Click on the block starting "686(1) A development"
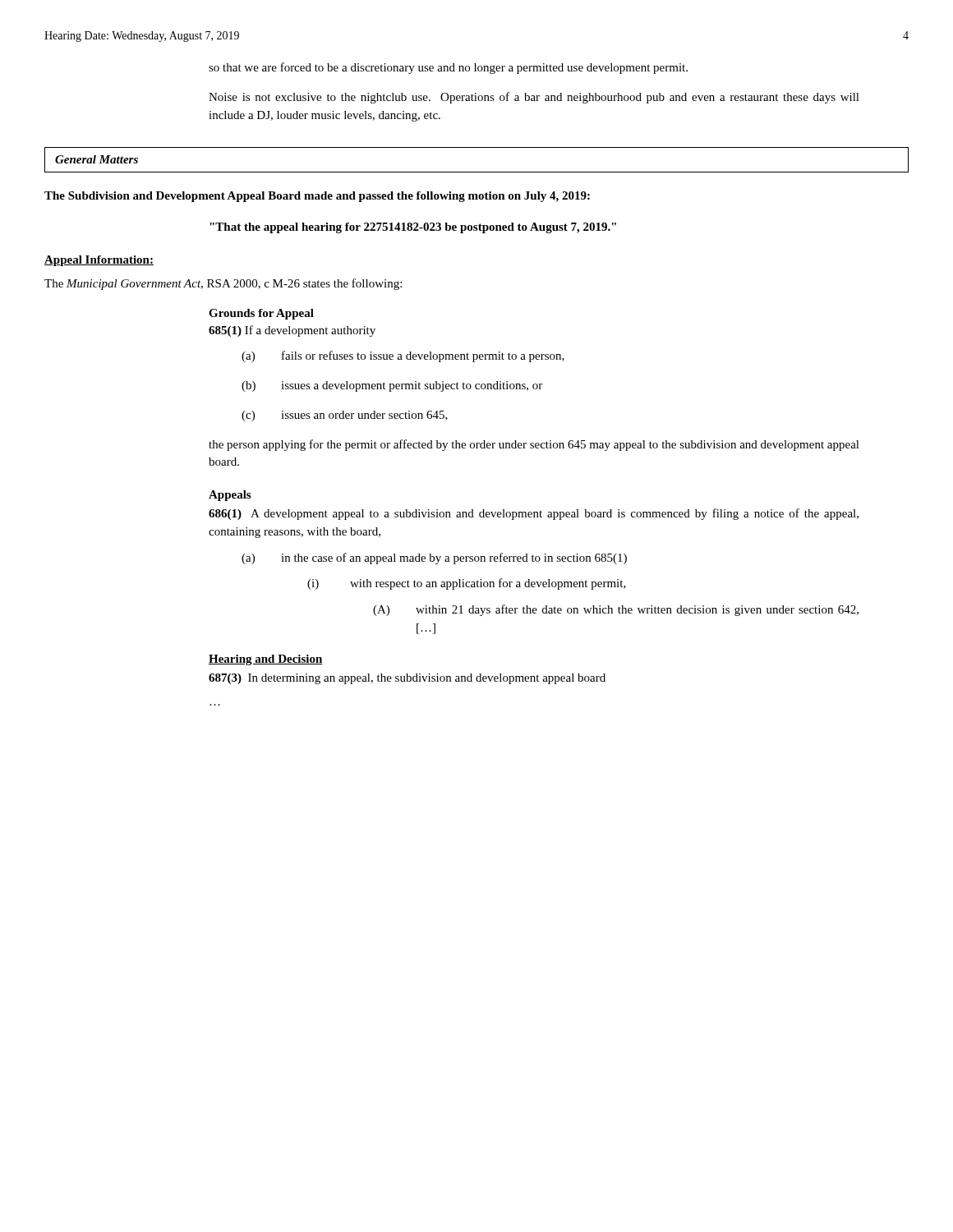Screen dimensions: 1232x953 pos(534,522)
